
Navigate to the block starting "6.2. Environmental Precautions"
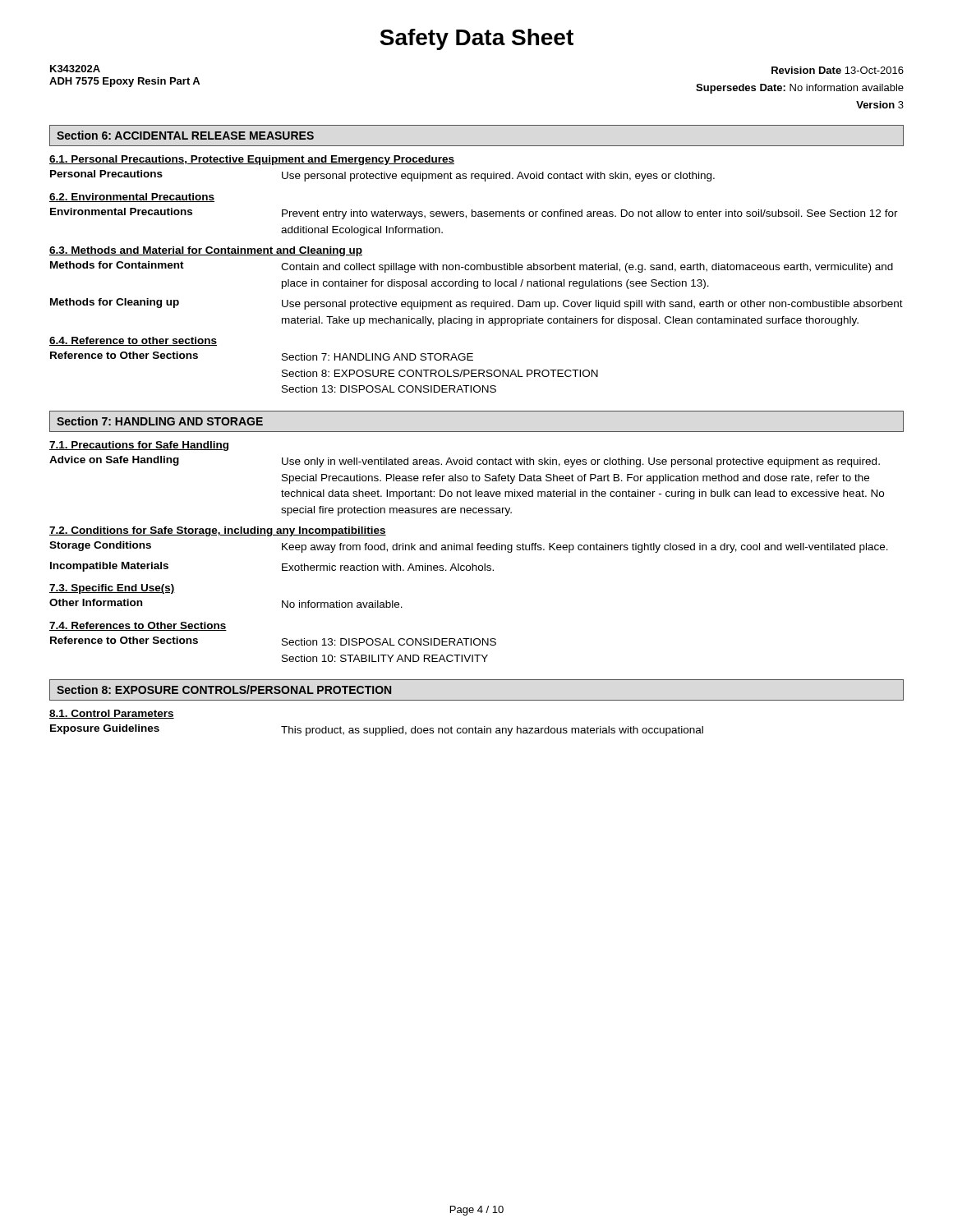pyautogui.click(x=132, y=197)
